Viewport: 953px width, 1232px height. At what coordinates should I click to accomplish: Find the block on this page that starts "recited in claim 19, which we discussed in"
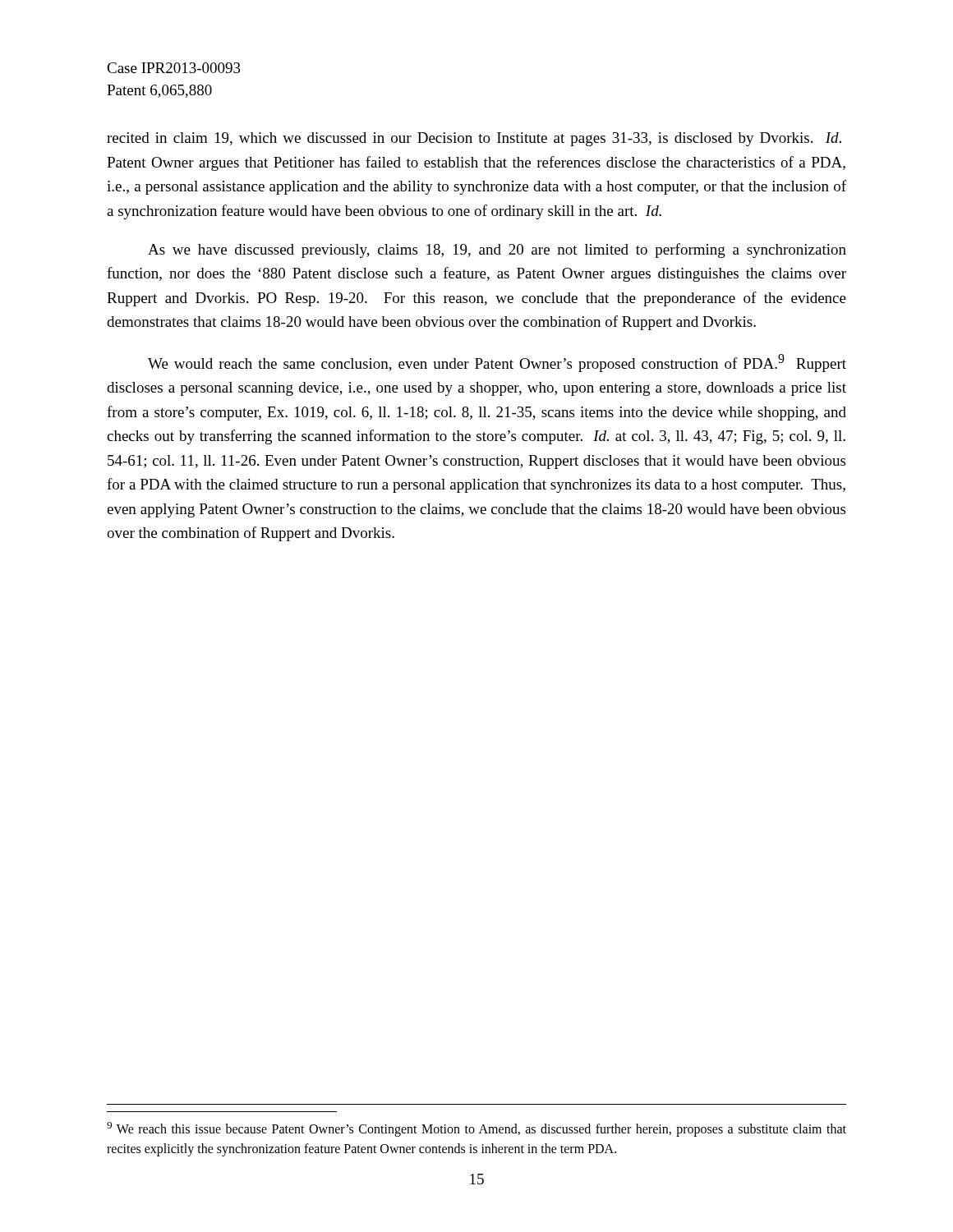tap(476, 174)
